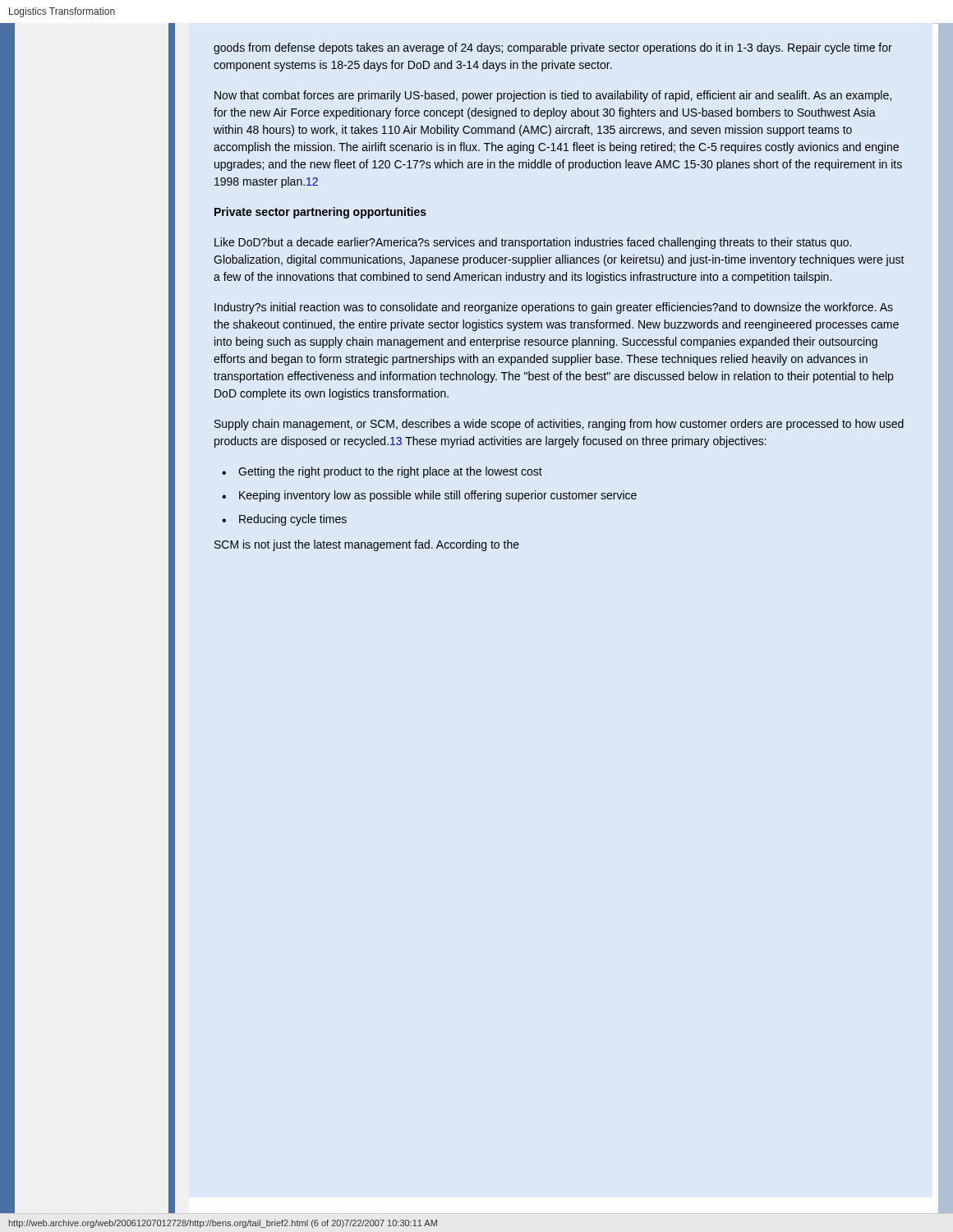Click on the text block with the text "goods from defense"
Image resolution: width=953 pixels, height=1232 pixels.
pos(561,57)
